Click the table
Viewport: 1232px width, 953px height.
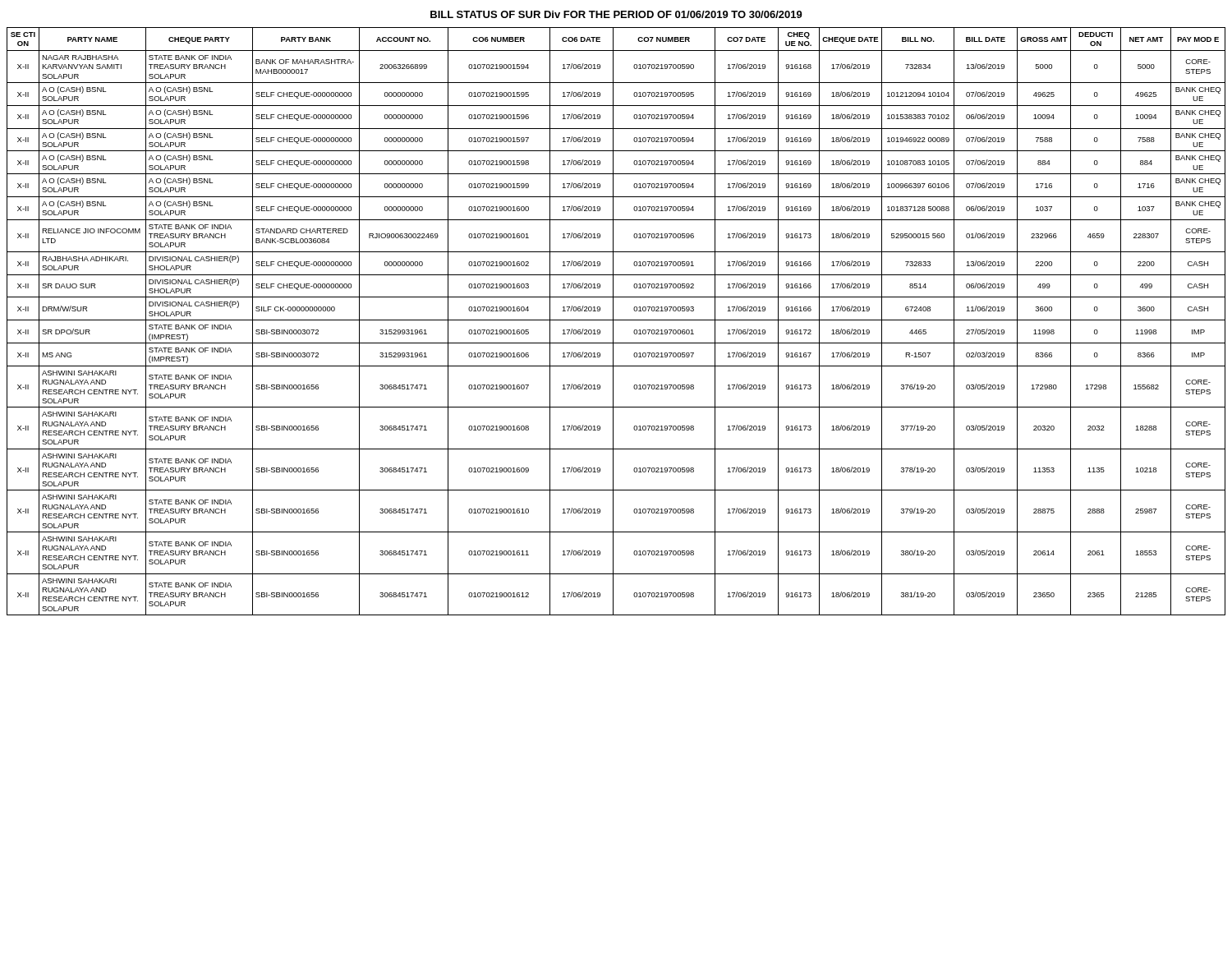(x=616, y=321)
